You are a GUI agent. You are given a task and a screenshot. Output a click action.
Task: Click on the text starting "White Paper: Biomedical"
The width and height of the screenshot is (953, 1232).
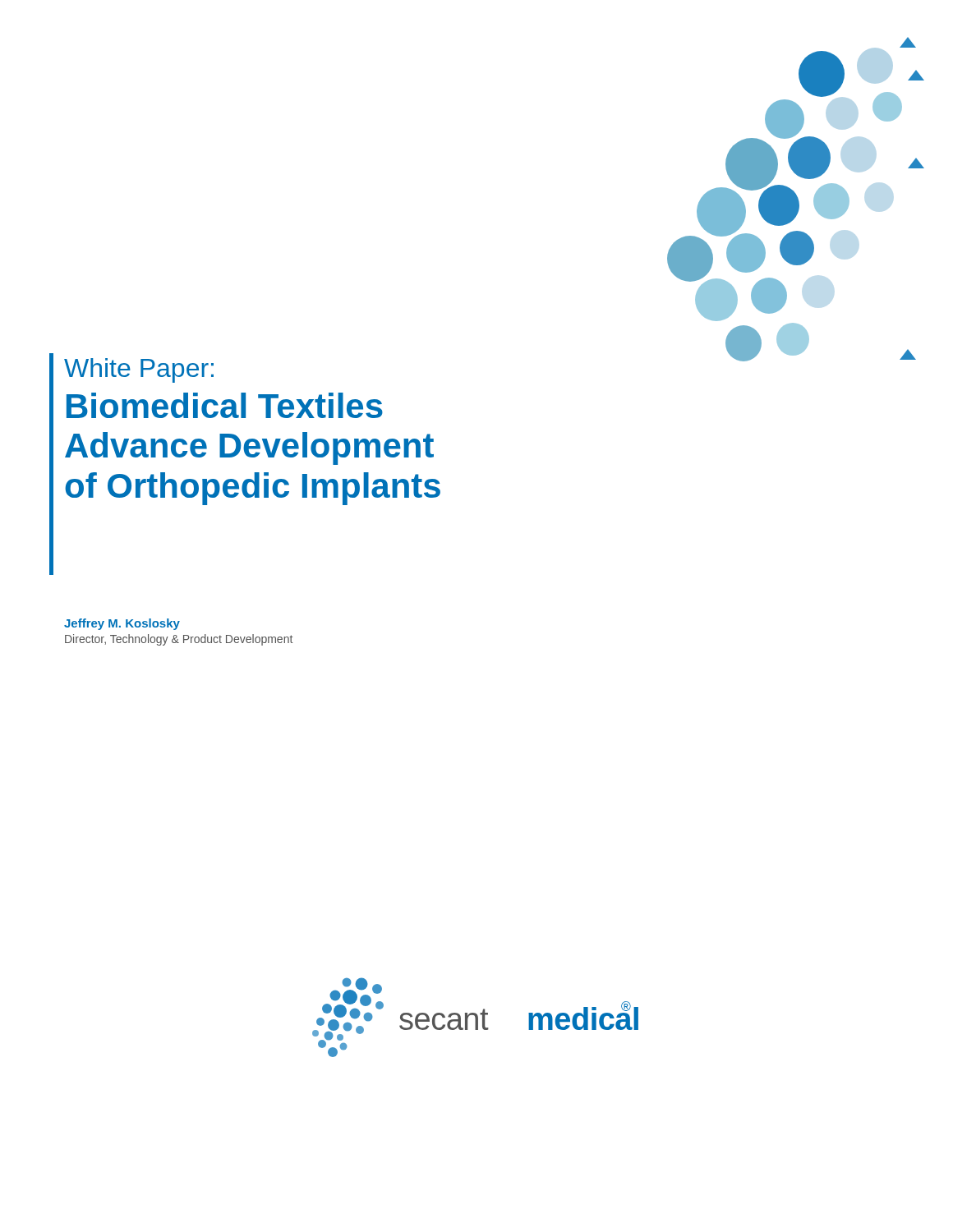246,464
